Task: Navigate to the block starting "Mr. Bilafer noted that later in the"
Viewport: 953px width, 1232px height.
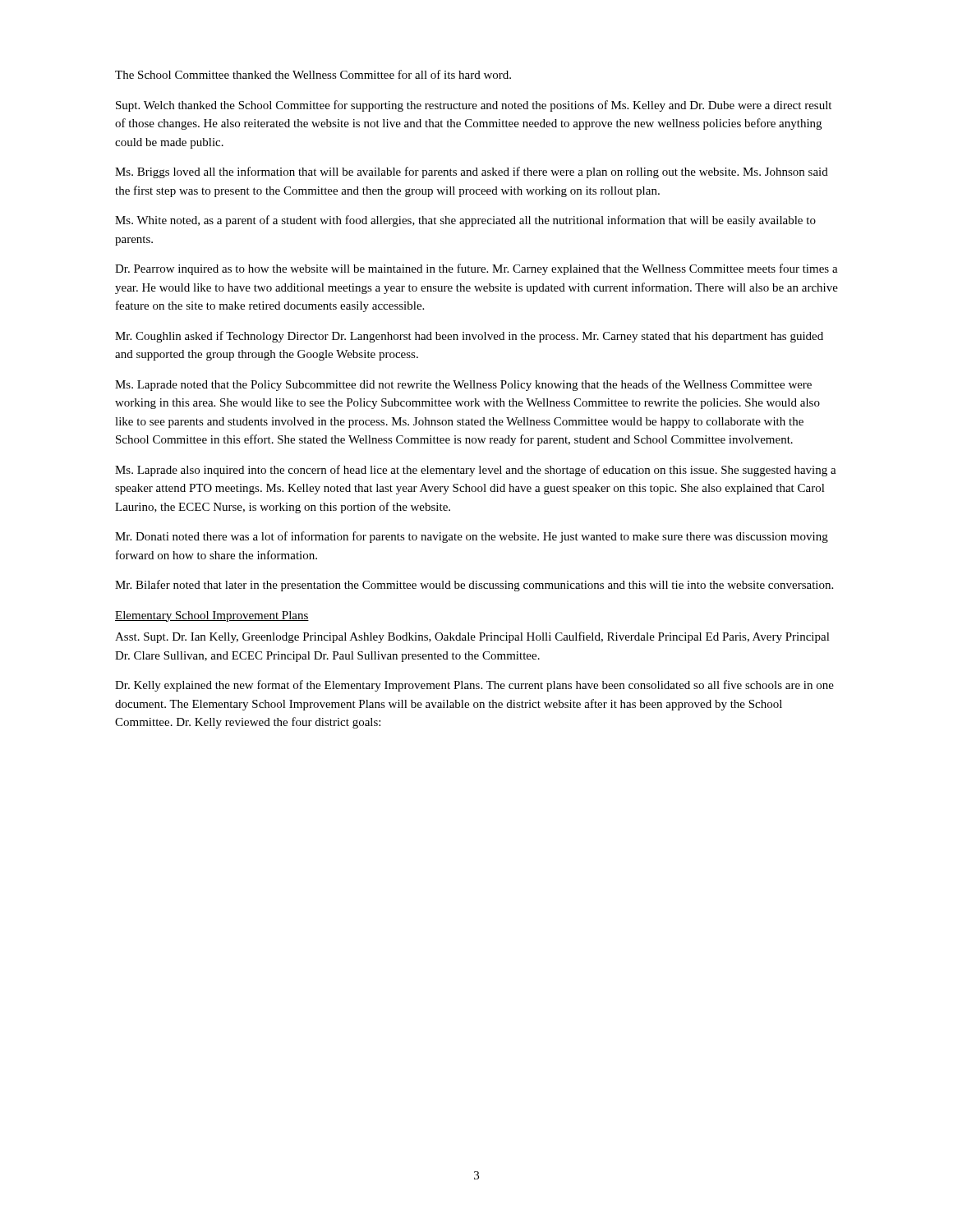Action: coord(475,585)
